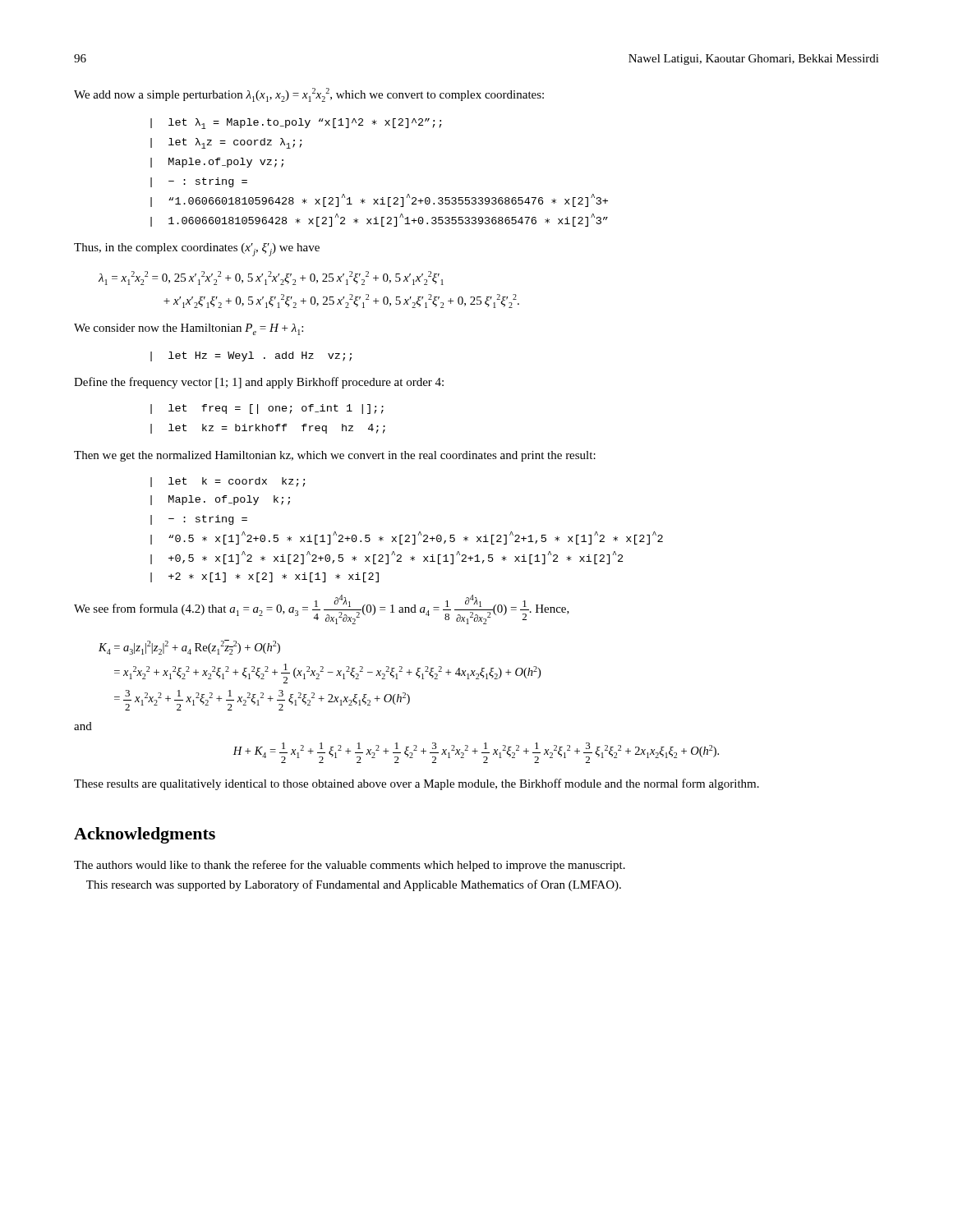Screen dimensions: 1232x953
Task: Point to the element starting "| let k ="
Action: point(513,530)
